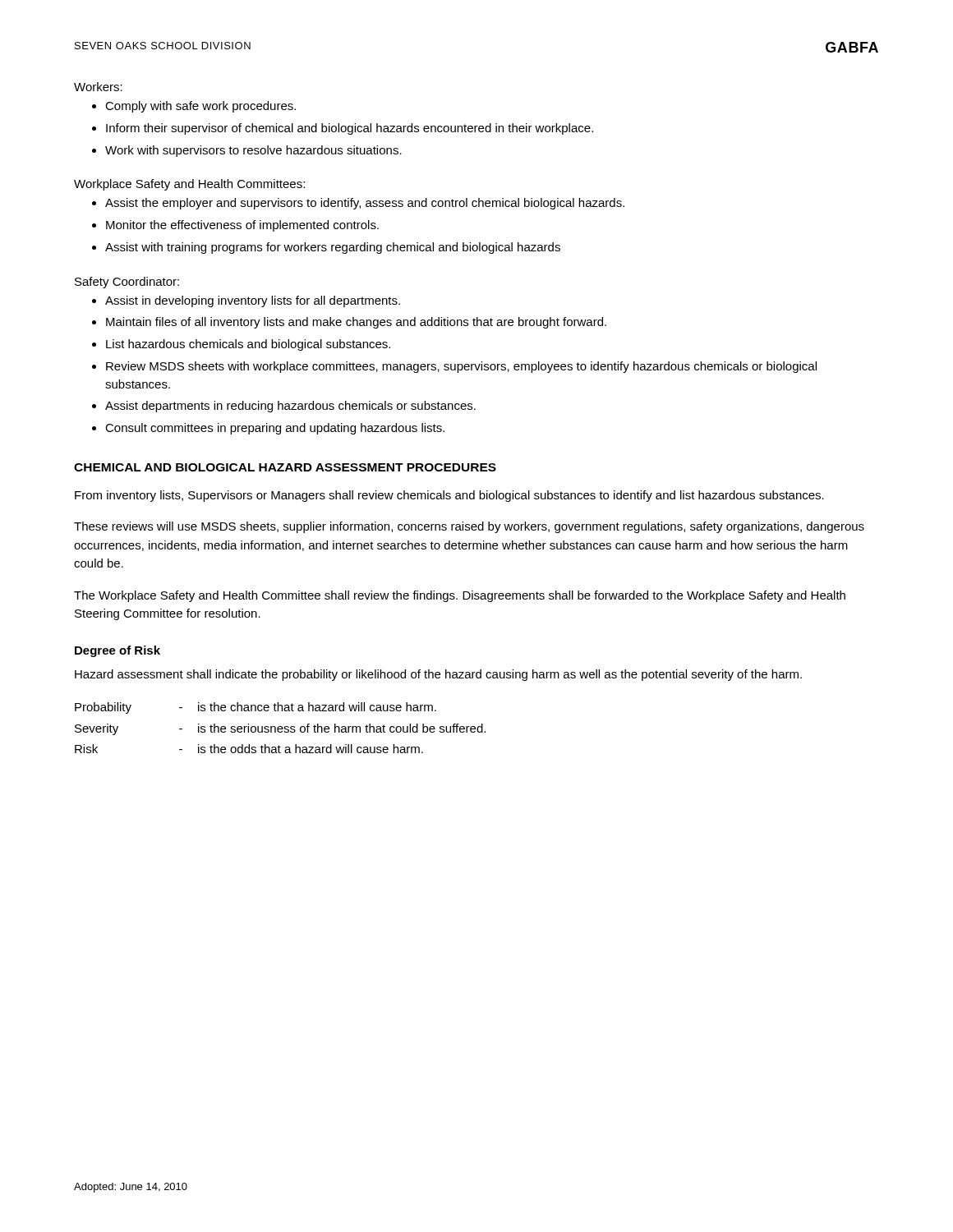This screenshot has height=1232, width=953.
Task: Click on the section header containing "Degree of Risk"
Action: click(x=117, y=650)
